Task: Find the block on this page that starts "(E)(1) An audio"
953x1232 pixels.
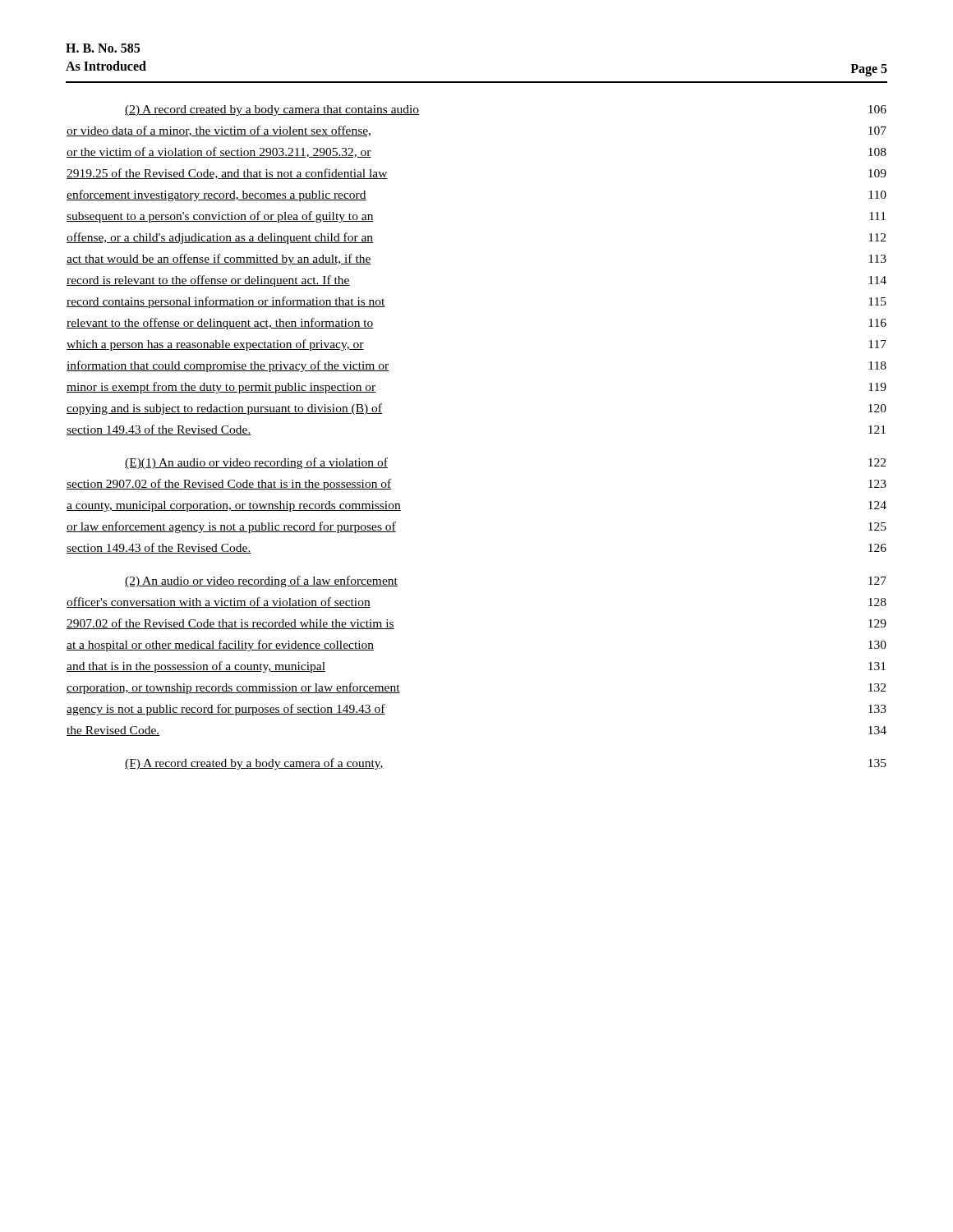Action: (x=224, y=463)
